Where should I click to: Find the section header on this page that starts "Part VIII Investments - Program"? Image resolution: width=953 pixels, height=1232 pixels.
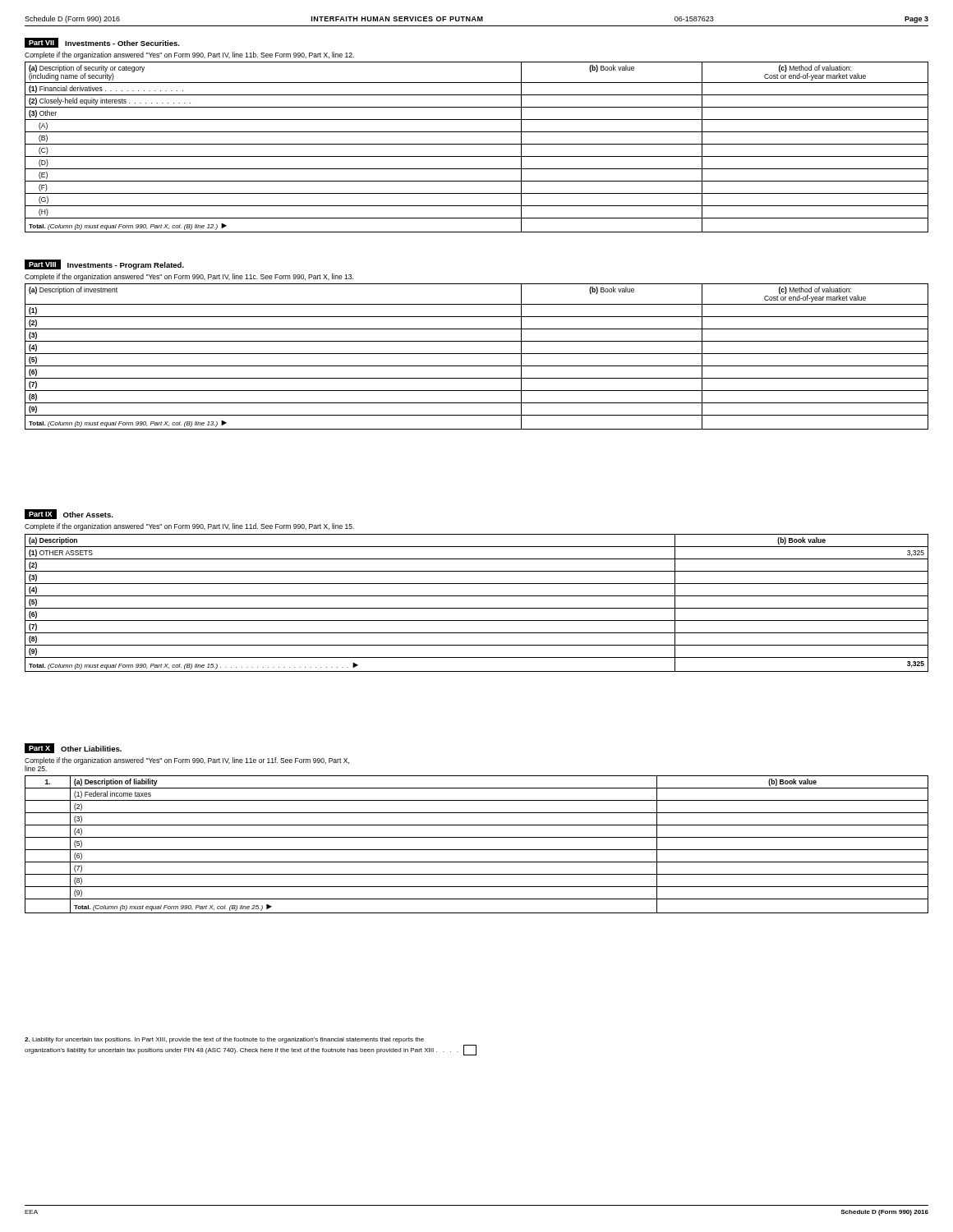104,265
